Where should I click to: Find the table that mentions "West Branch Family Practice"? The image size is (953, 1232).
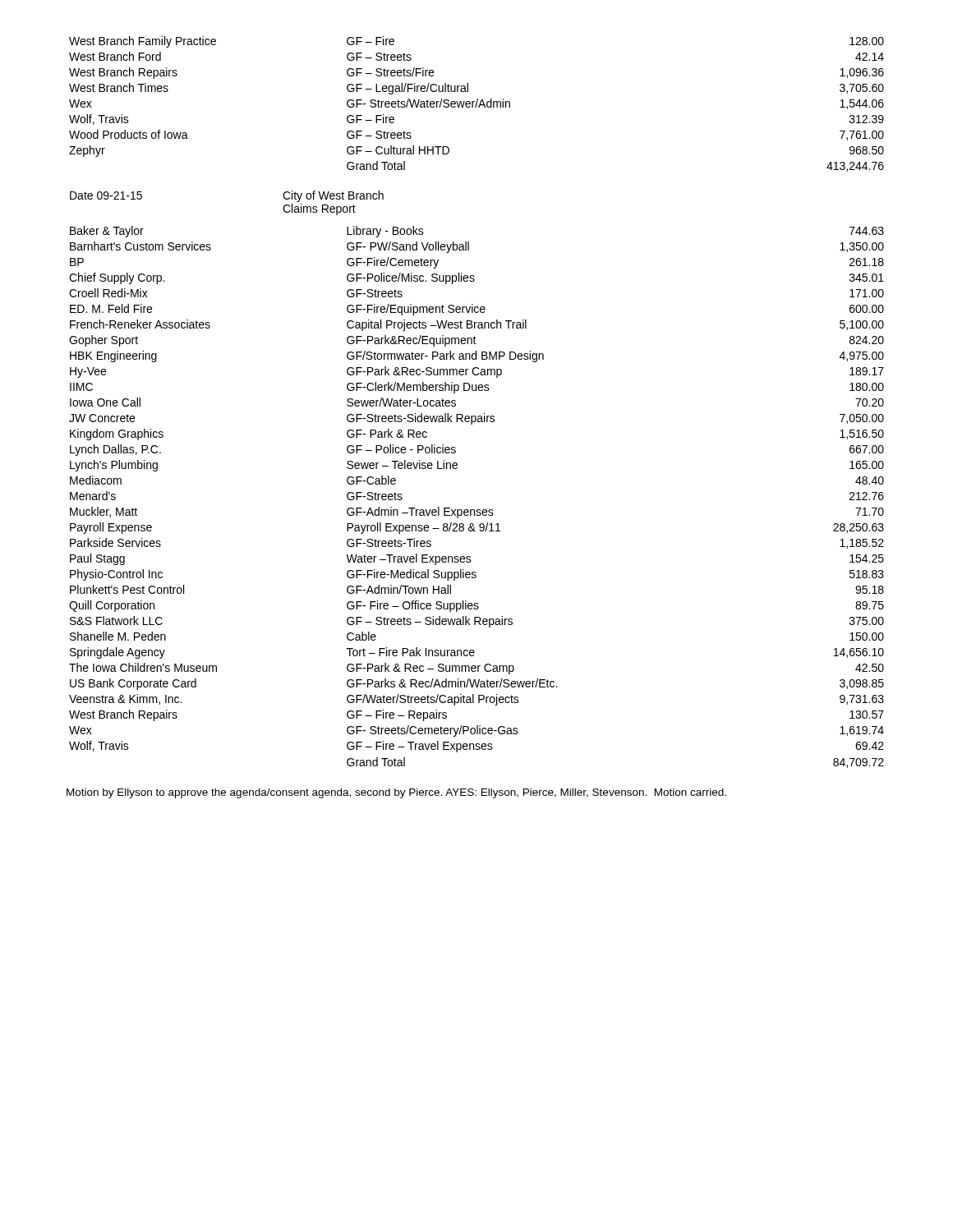pyautogui.click(x=476, y=103)
